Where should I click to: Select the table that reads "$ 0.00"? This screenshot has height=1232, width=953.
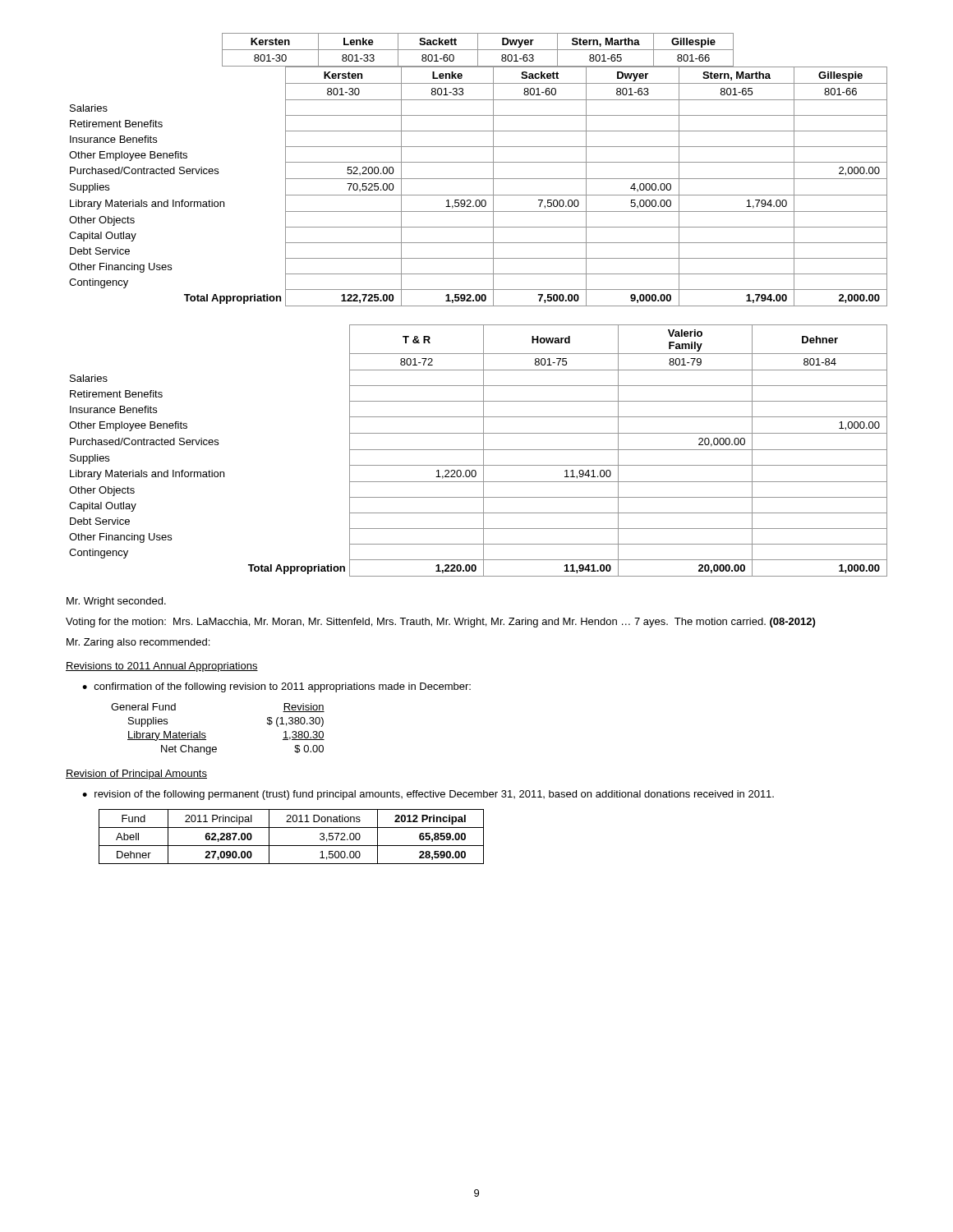[499, 728]
